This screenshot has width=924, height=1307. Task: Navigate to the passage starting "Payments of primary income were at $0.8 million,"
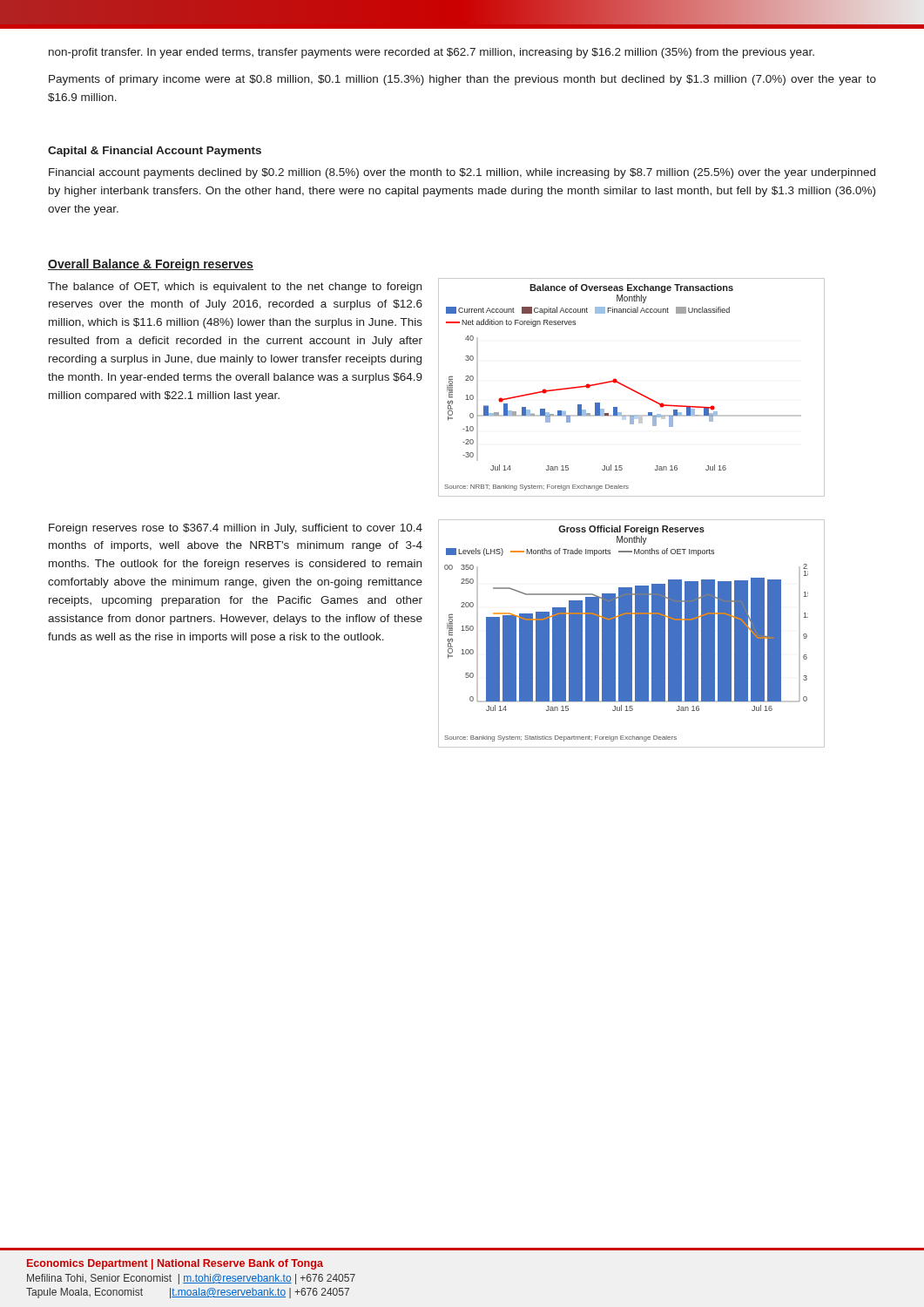coord(462,88)
